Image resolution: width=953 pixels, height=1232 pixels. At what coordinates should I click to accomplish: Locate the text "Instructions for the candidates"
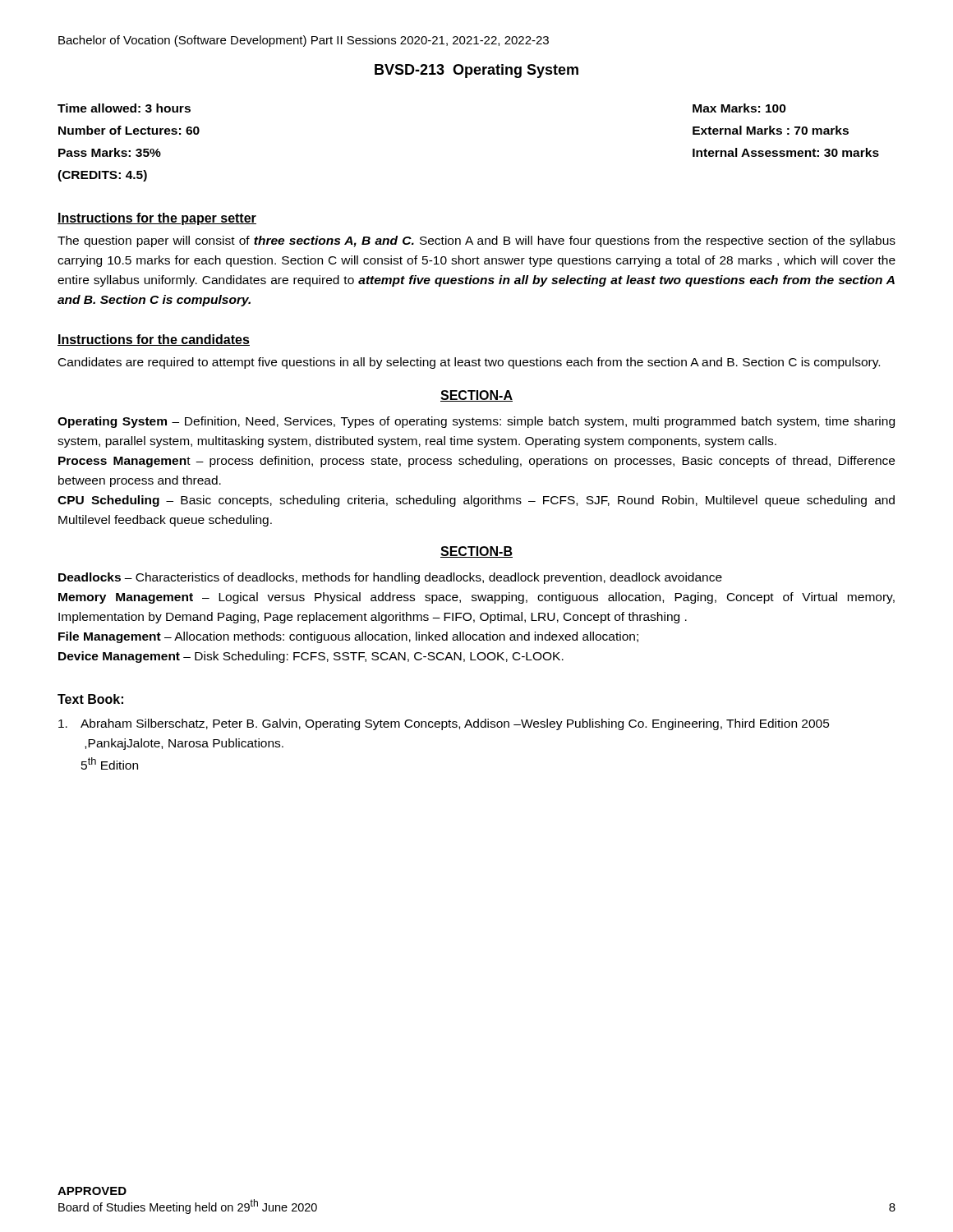pyautogui.click(x=154, y=339)
